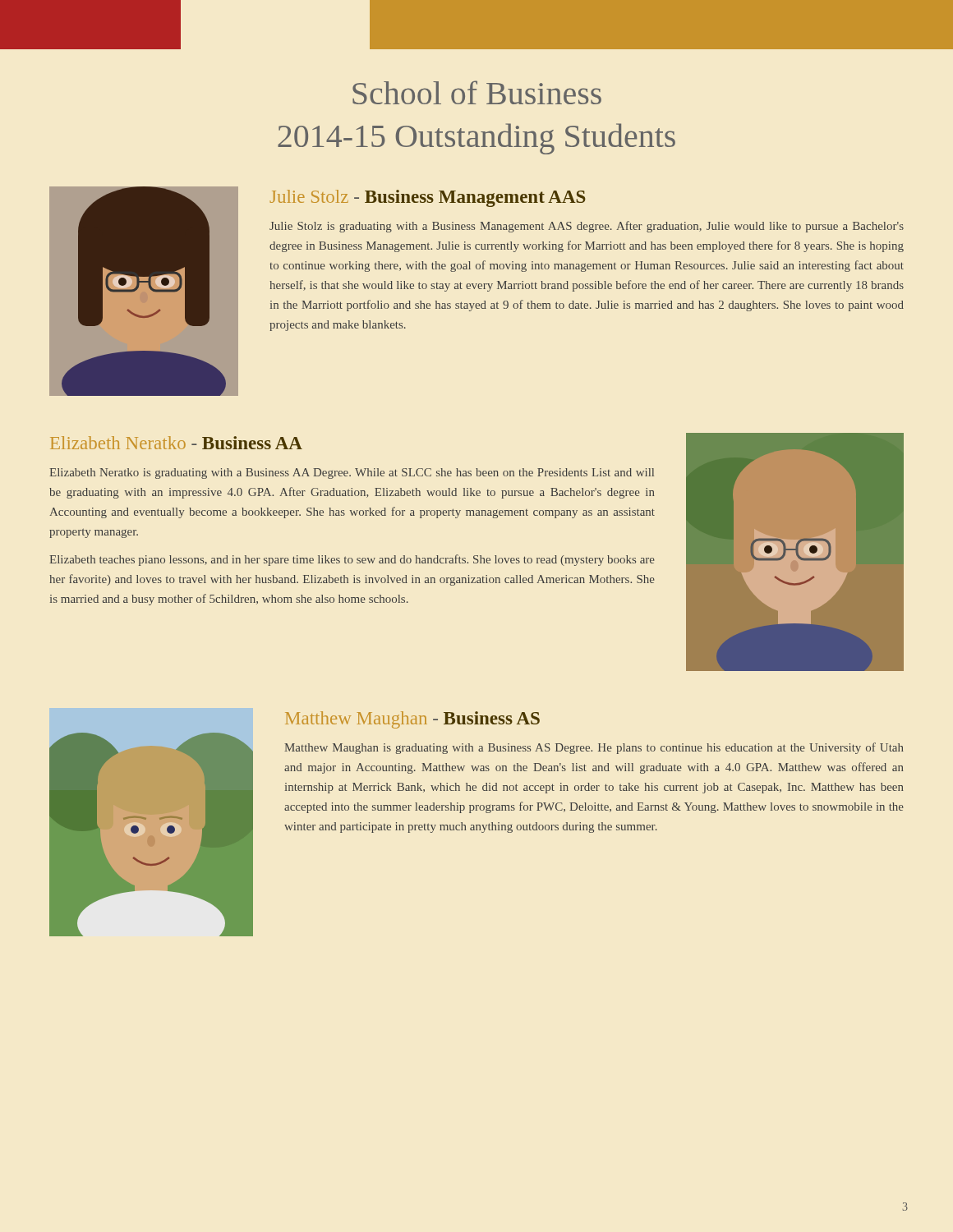Image resolution: width=953 pixels, height=1232 pixels.
Task: Click on the section header containing "Elizabeth Neratko - Business AA"
Action: pos(176,443)
